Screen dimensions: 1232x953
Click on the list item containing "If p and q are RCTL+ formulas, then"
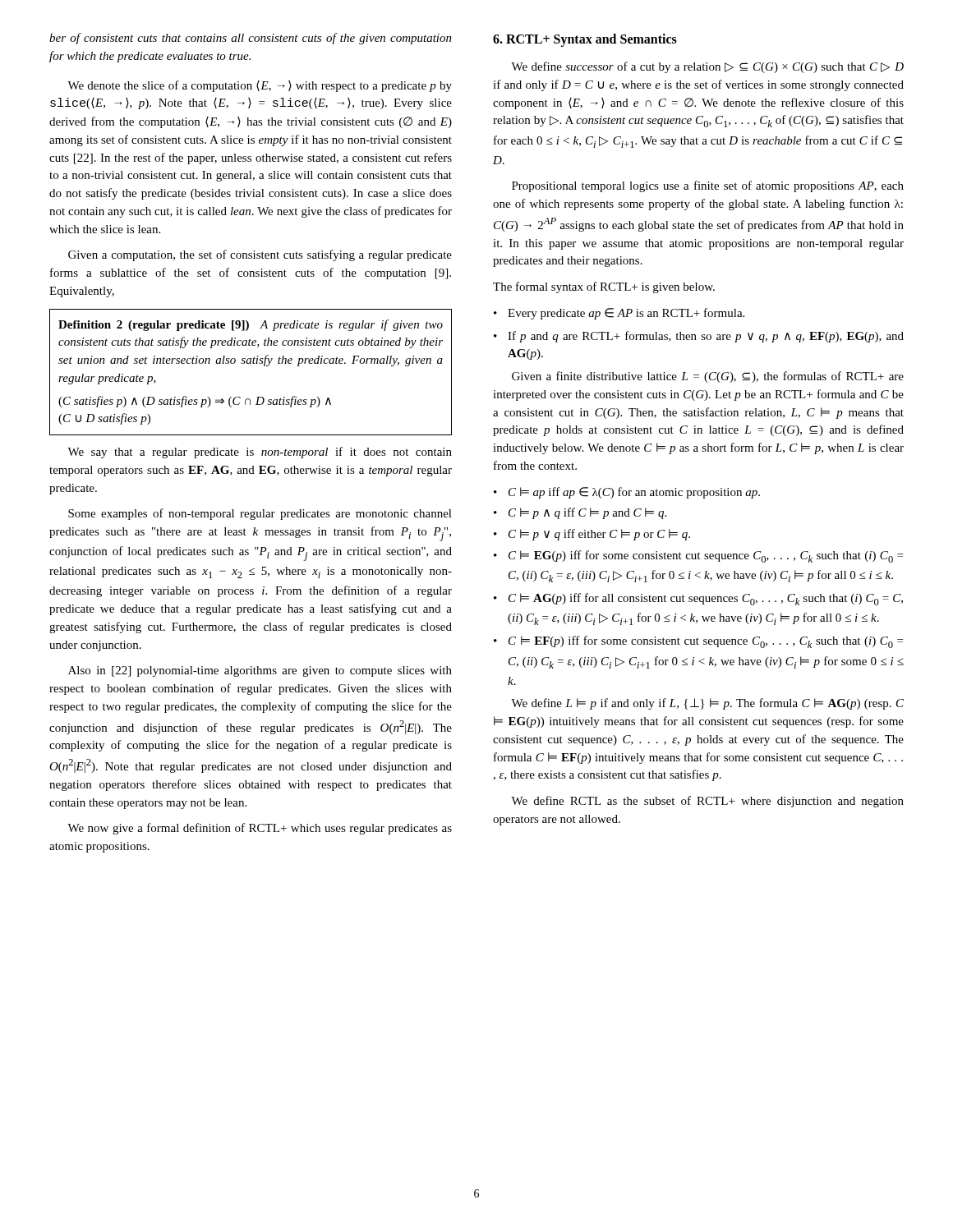tap(698, 345)
